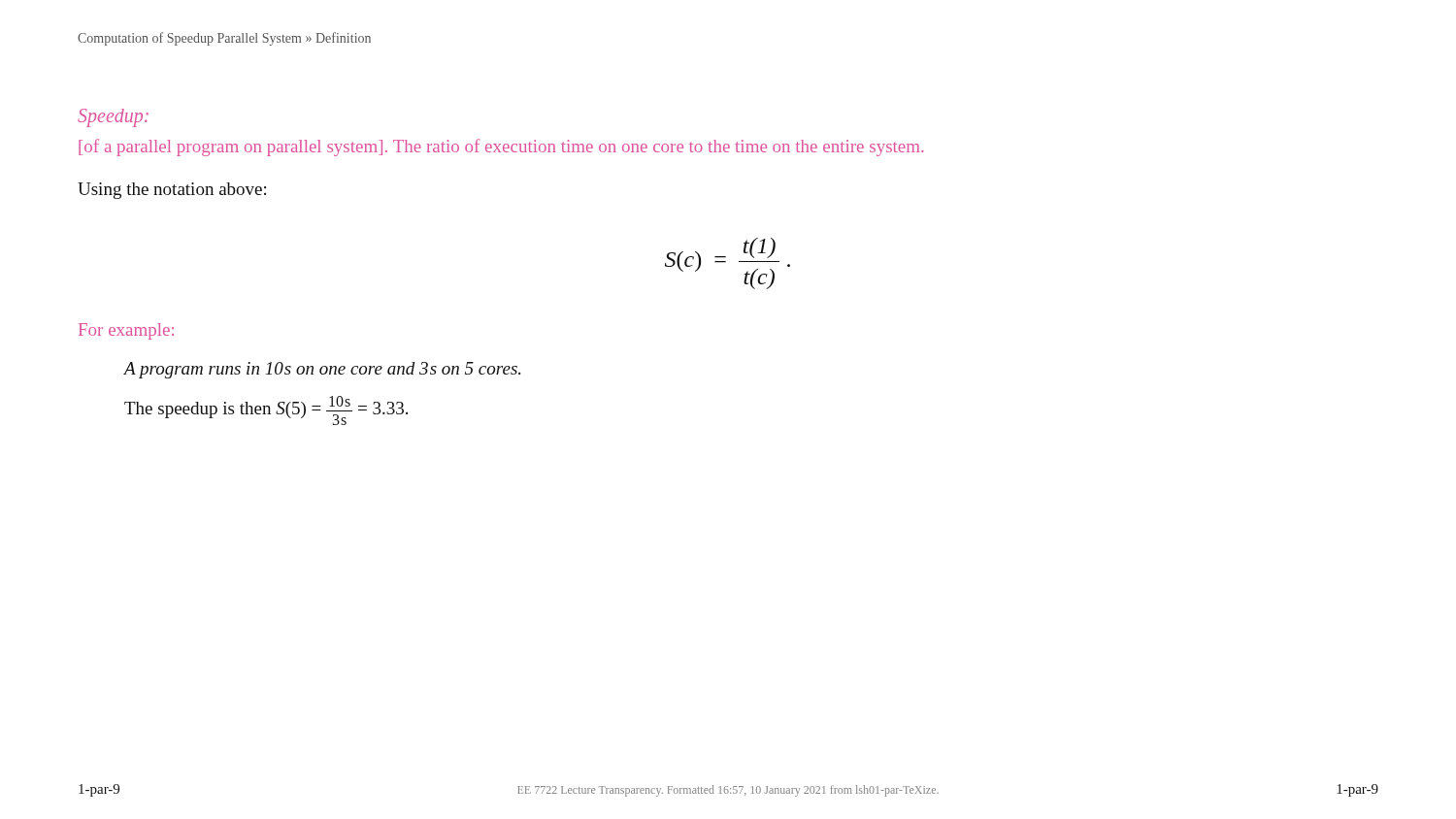Click on the text block starting "The speedup is then"
Image resolution: width=1456 pixels, height=819 pixels.
click(267, 411)
